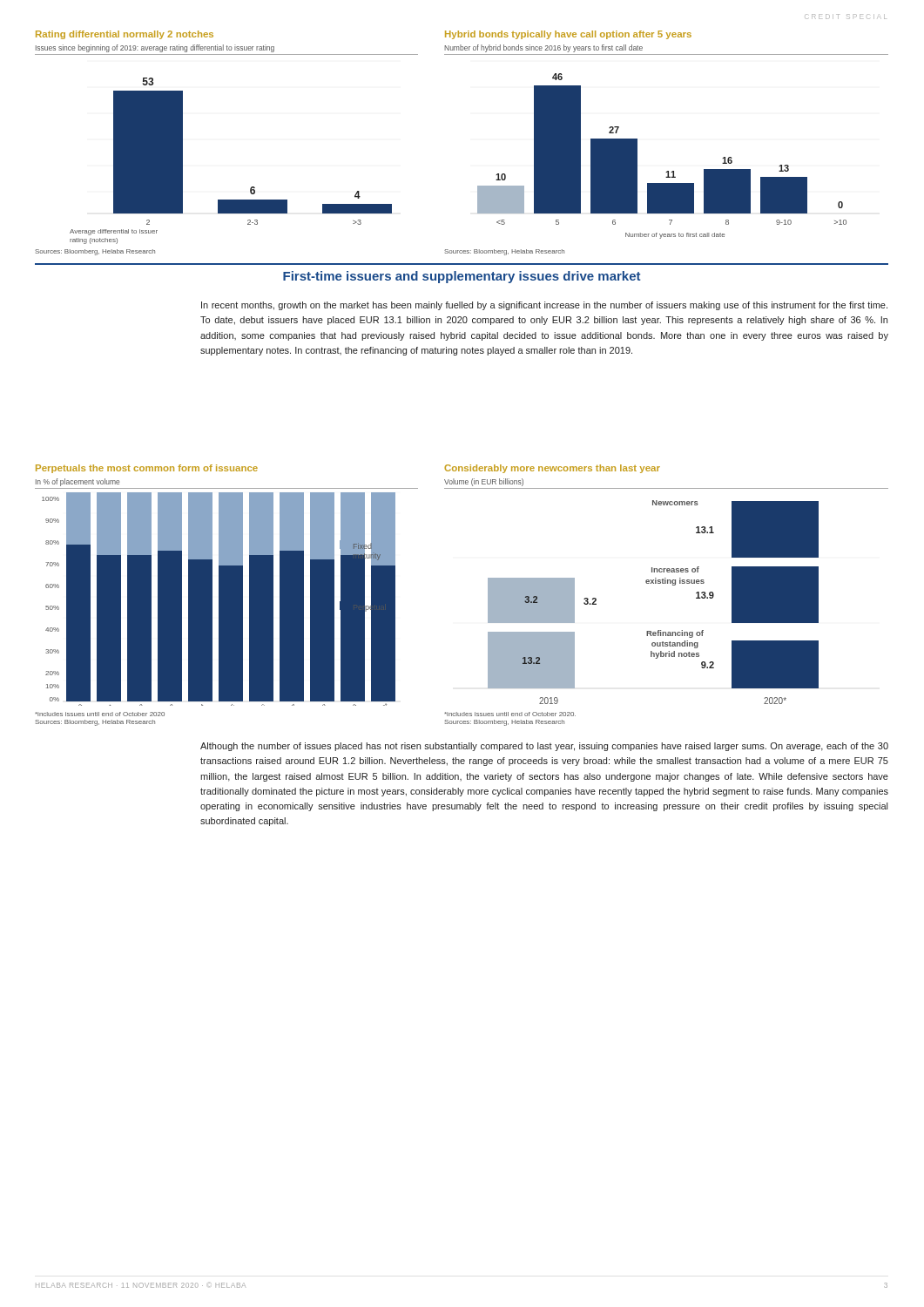Click on the grouped bar chart
This screenshot has width=924, height=1307.
[x=666, y=597]
